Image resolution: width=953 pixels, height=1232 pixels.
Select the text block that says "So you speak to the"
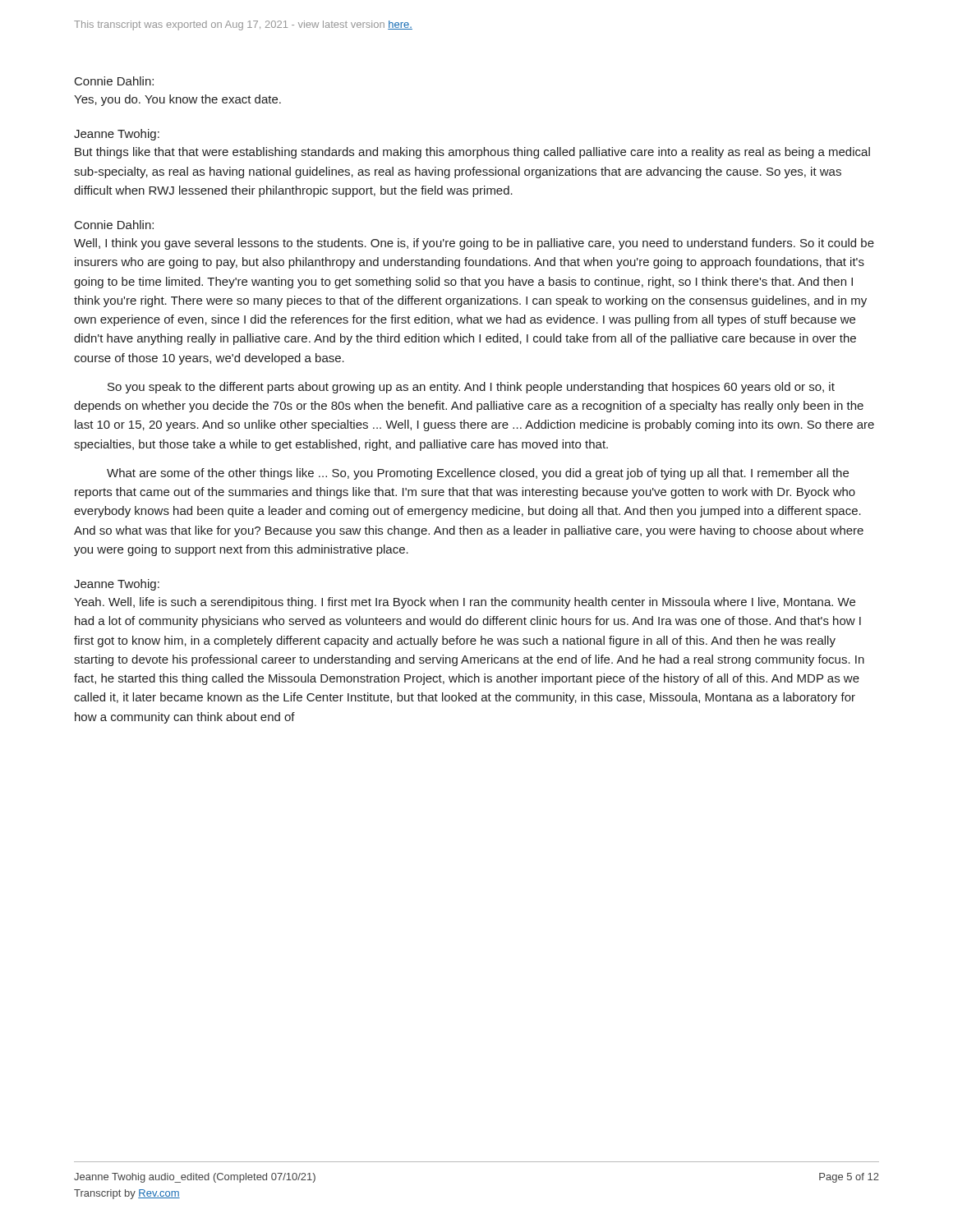point(474,415)
